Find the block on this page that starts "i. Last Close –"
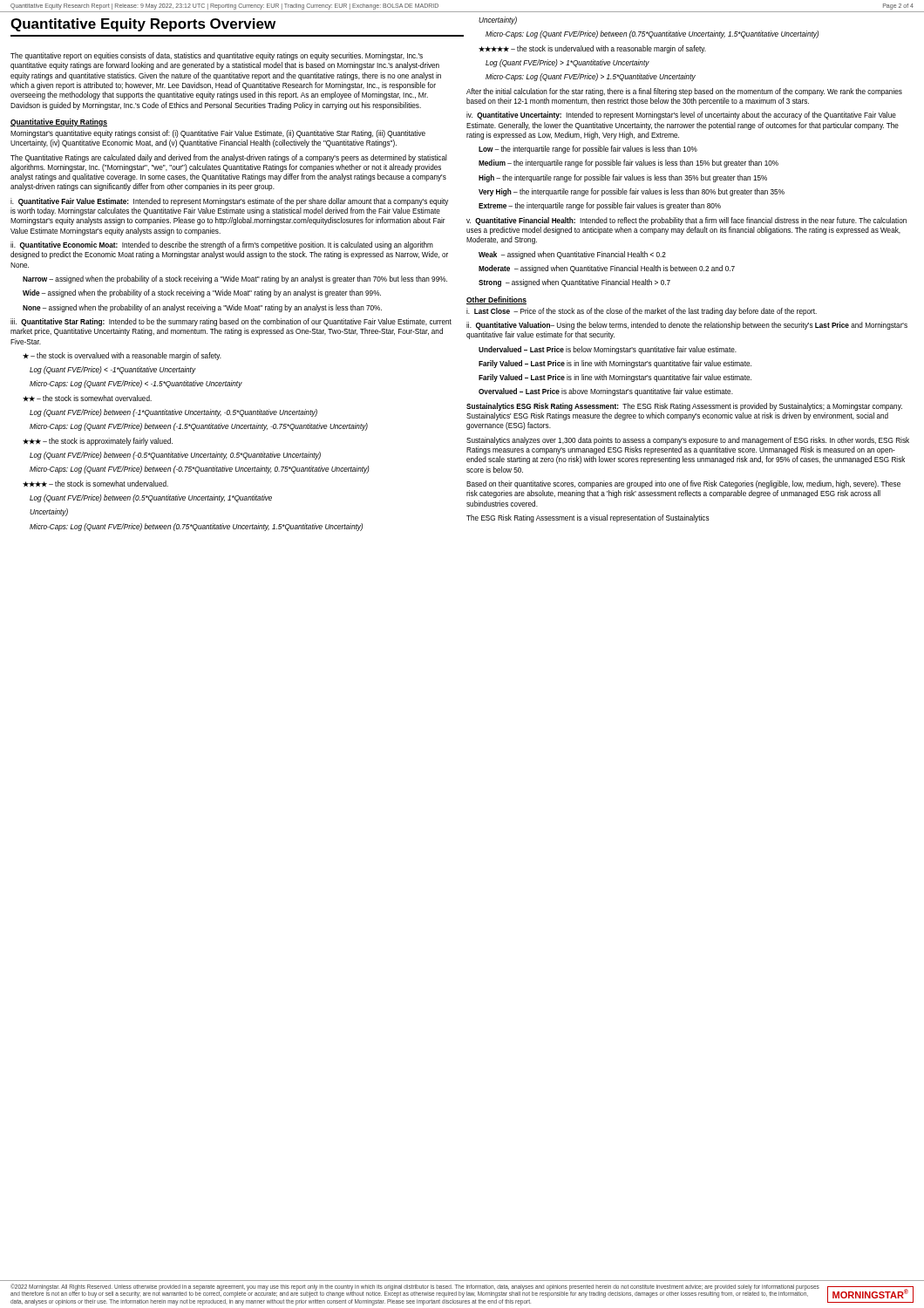Image resolution: width=924 pixels, height=1308 pixels. point(689,312)
